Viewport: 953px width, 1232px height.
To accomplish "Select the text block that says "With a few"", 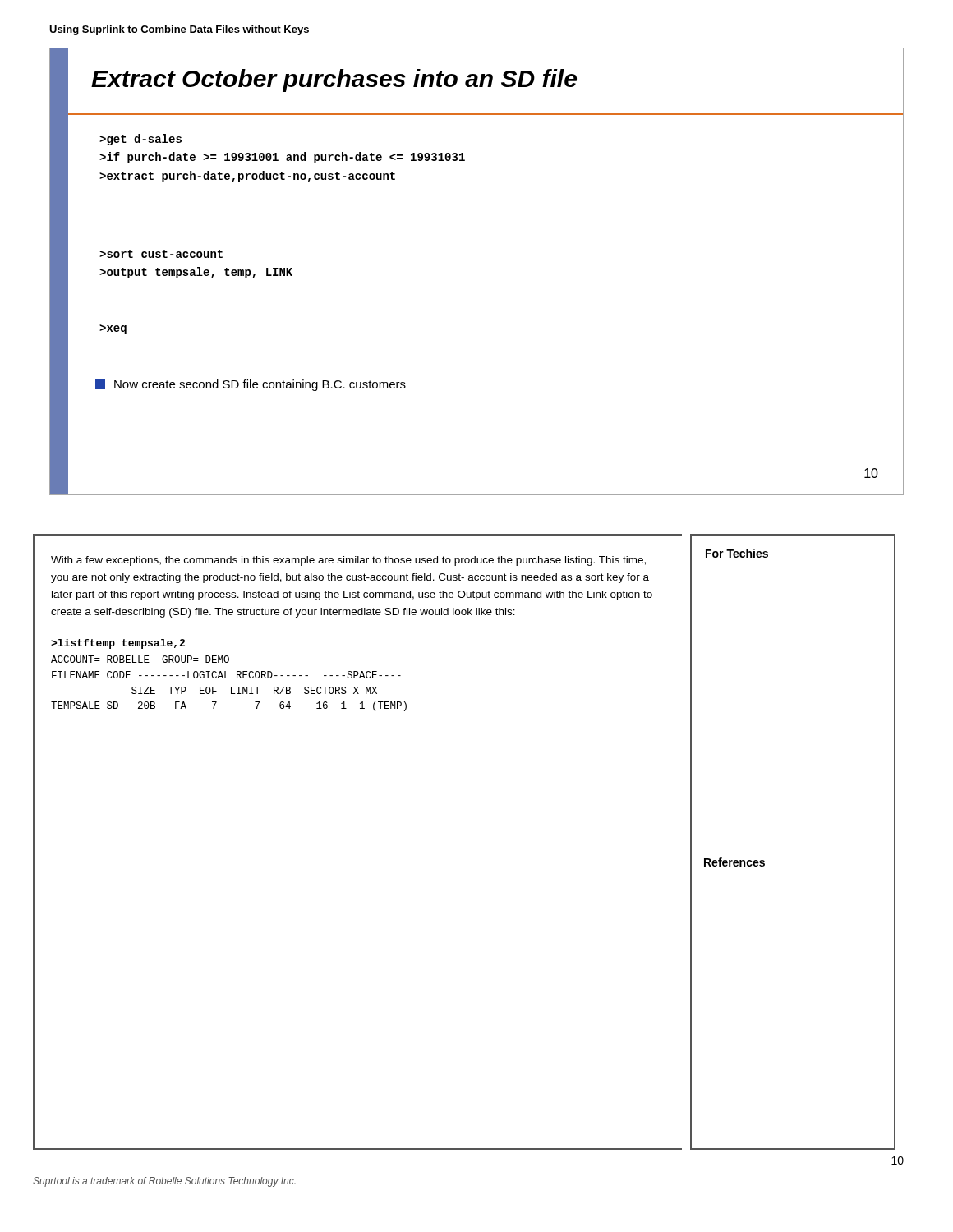I will click(x=352, y=586).
